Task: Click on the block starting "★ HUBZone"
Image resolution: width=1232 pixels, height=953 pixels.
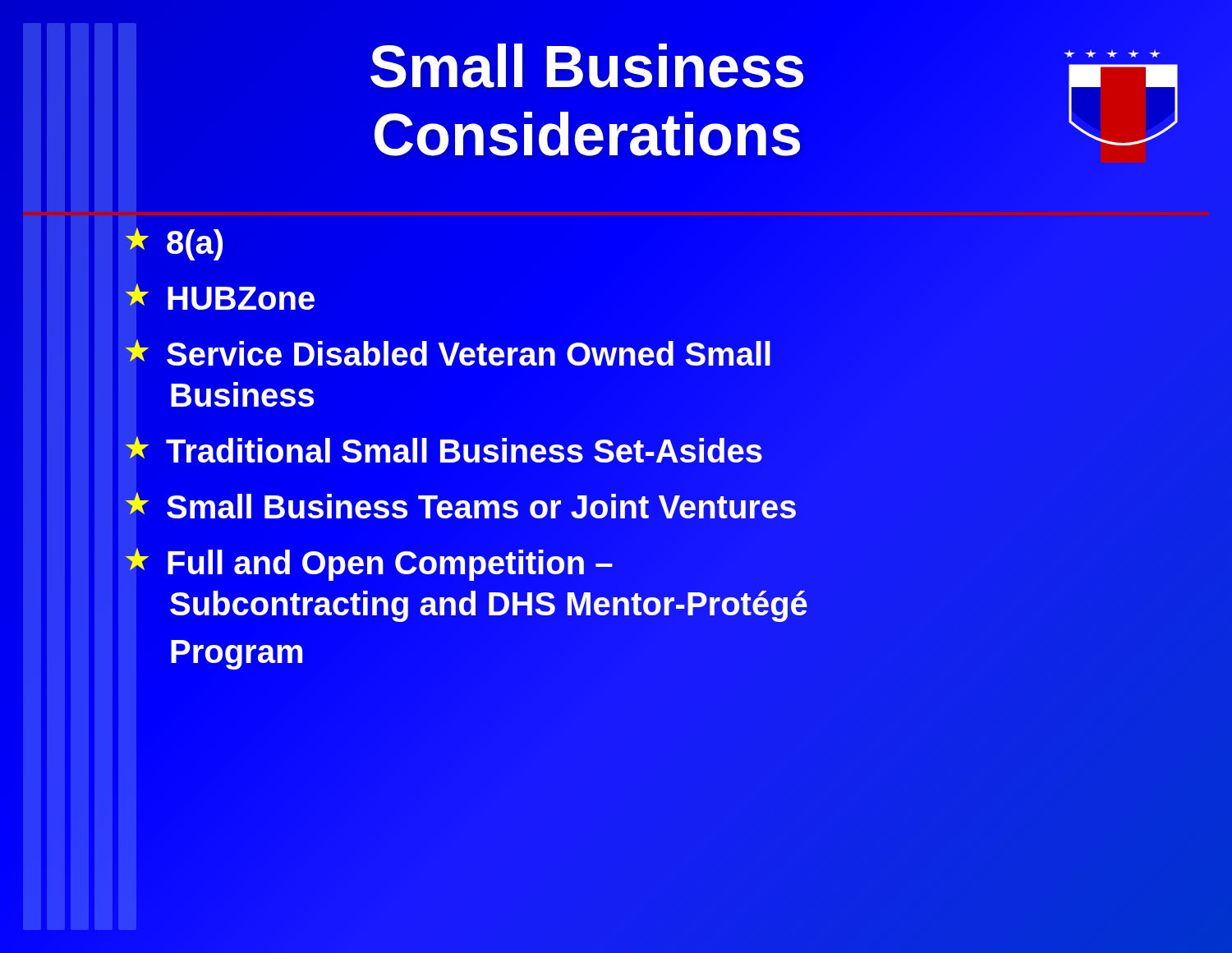Action: tap(219, 298)
